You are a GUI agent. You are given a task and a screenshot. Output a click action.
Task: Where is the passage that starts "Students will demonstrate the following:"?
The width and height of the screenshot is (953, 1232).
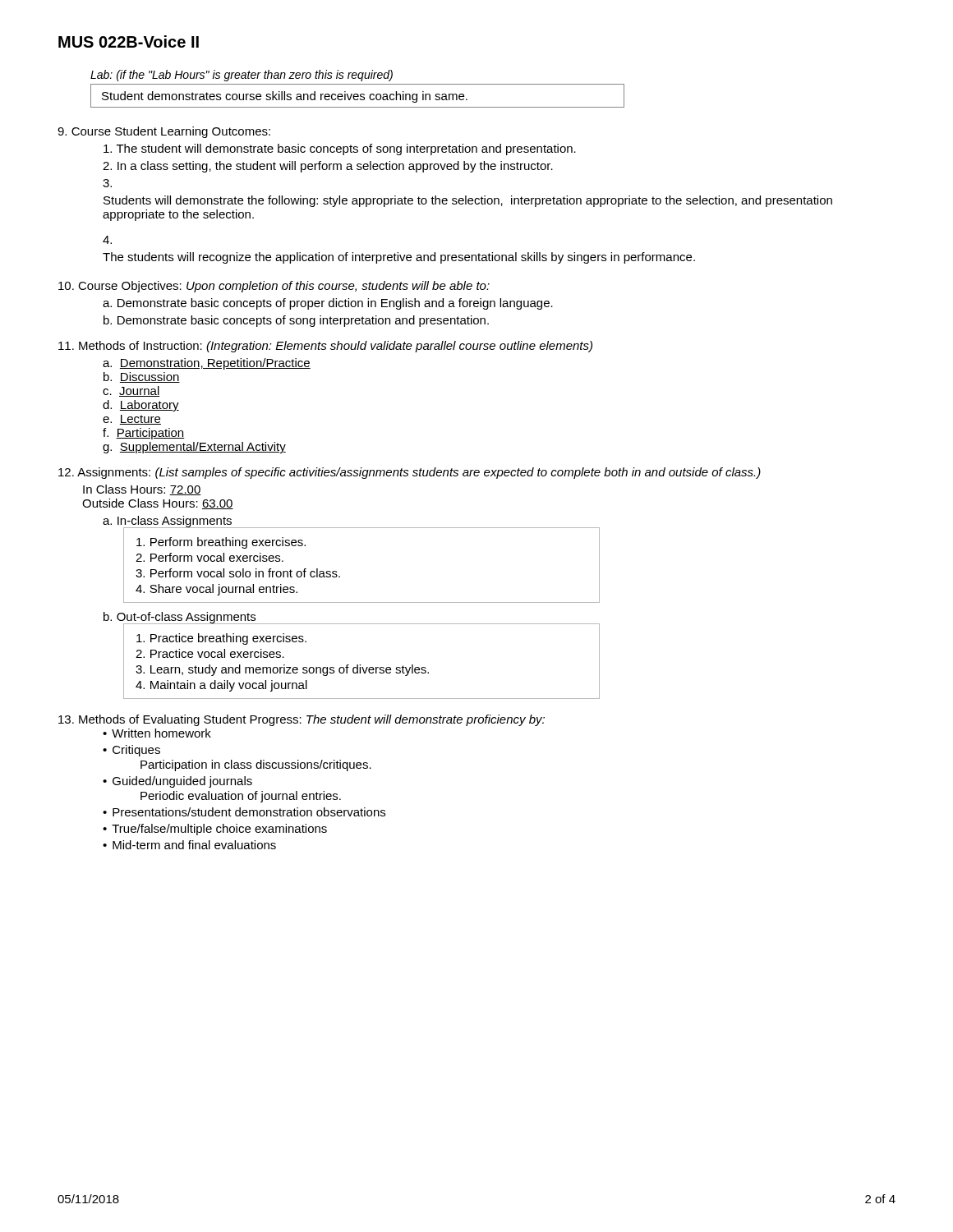point(468,207)
